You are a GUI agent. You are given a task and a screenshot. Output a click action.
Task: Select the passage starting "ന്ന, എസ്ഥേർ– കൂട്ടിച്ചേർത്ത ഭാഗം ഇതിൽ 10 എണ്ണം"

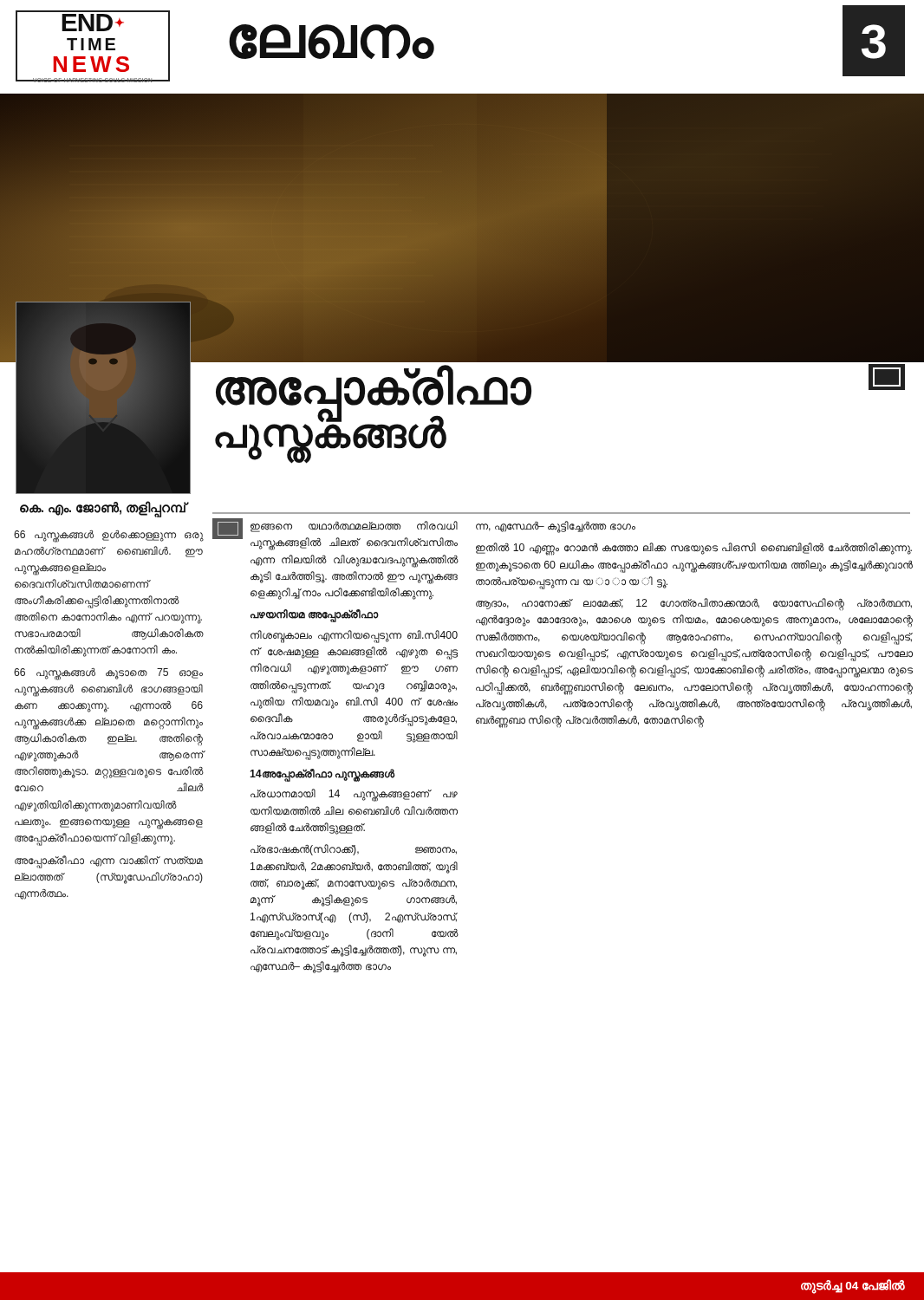(694, 624)
